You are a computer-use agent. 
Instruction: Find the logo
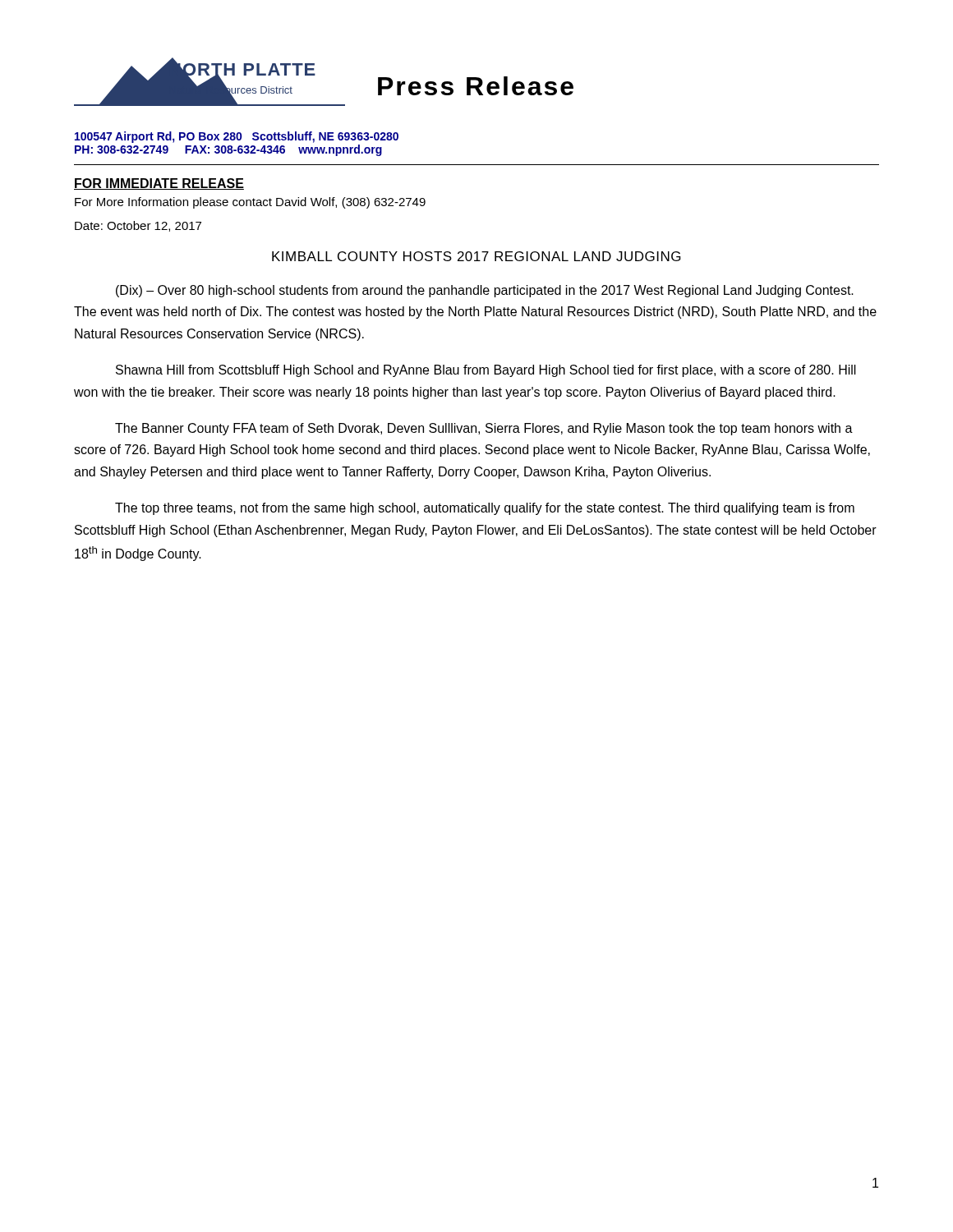pyautogui.click(x=210, y=82)
